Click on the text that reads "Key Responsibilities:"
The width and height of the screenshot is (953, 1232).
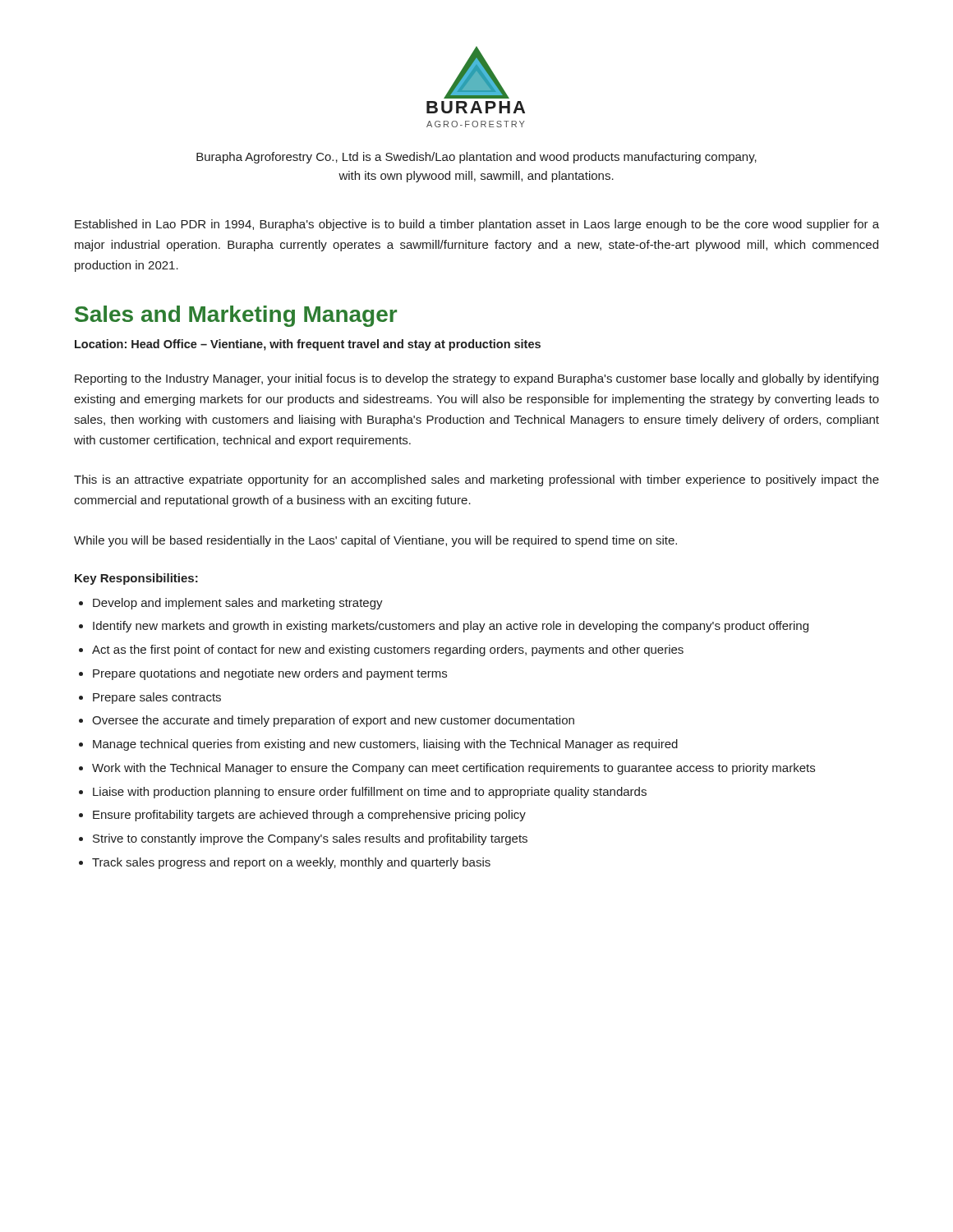click(x=136, y=577)
